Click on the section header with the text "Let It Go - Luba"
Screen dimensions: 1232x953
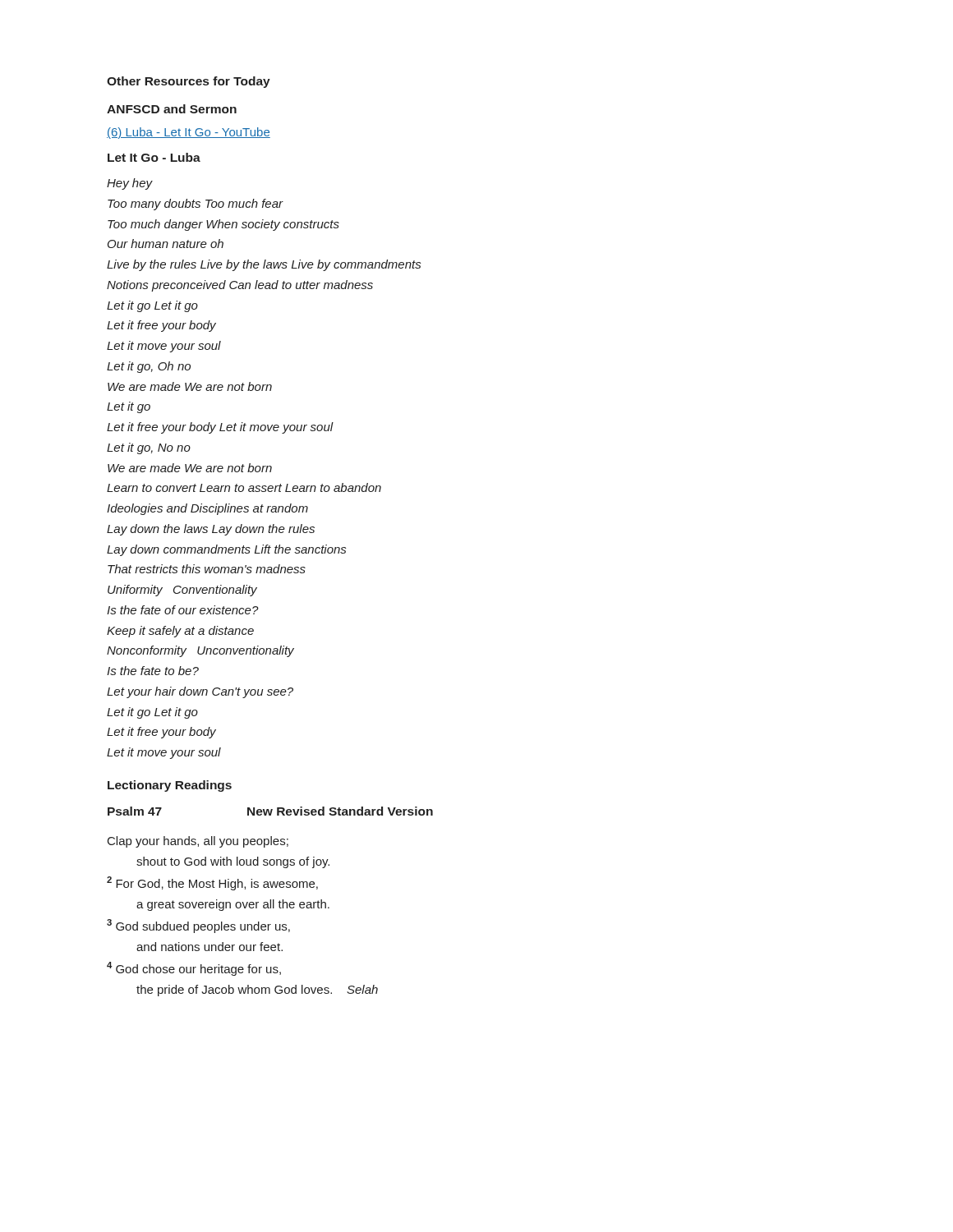tap(153, 157)
